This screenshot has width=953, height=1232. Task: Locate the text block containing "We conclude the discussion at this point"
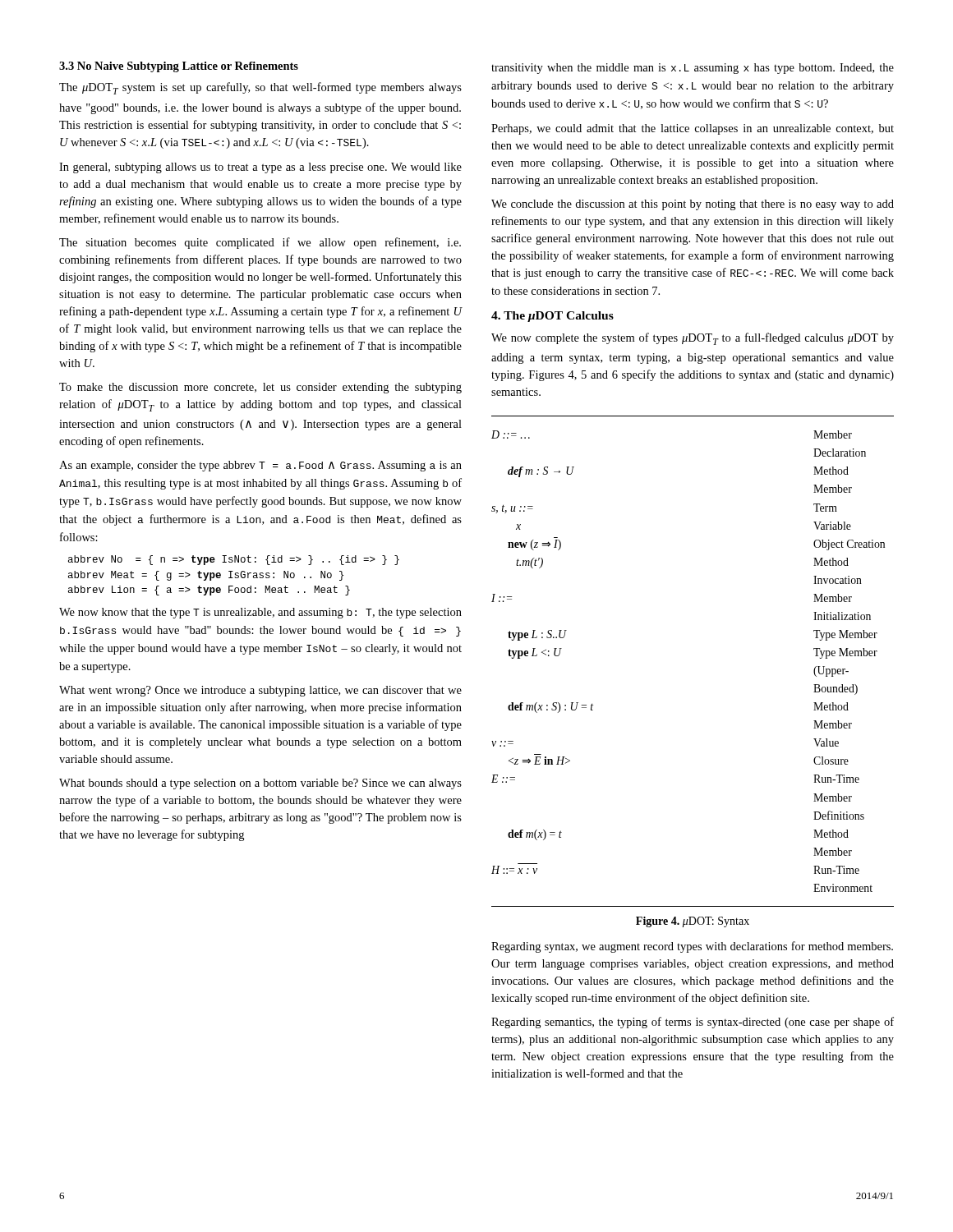pyautogui.click(x=693, y=247)
